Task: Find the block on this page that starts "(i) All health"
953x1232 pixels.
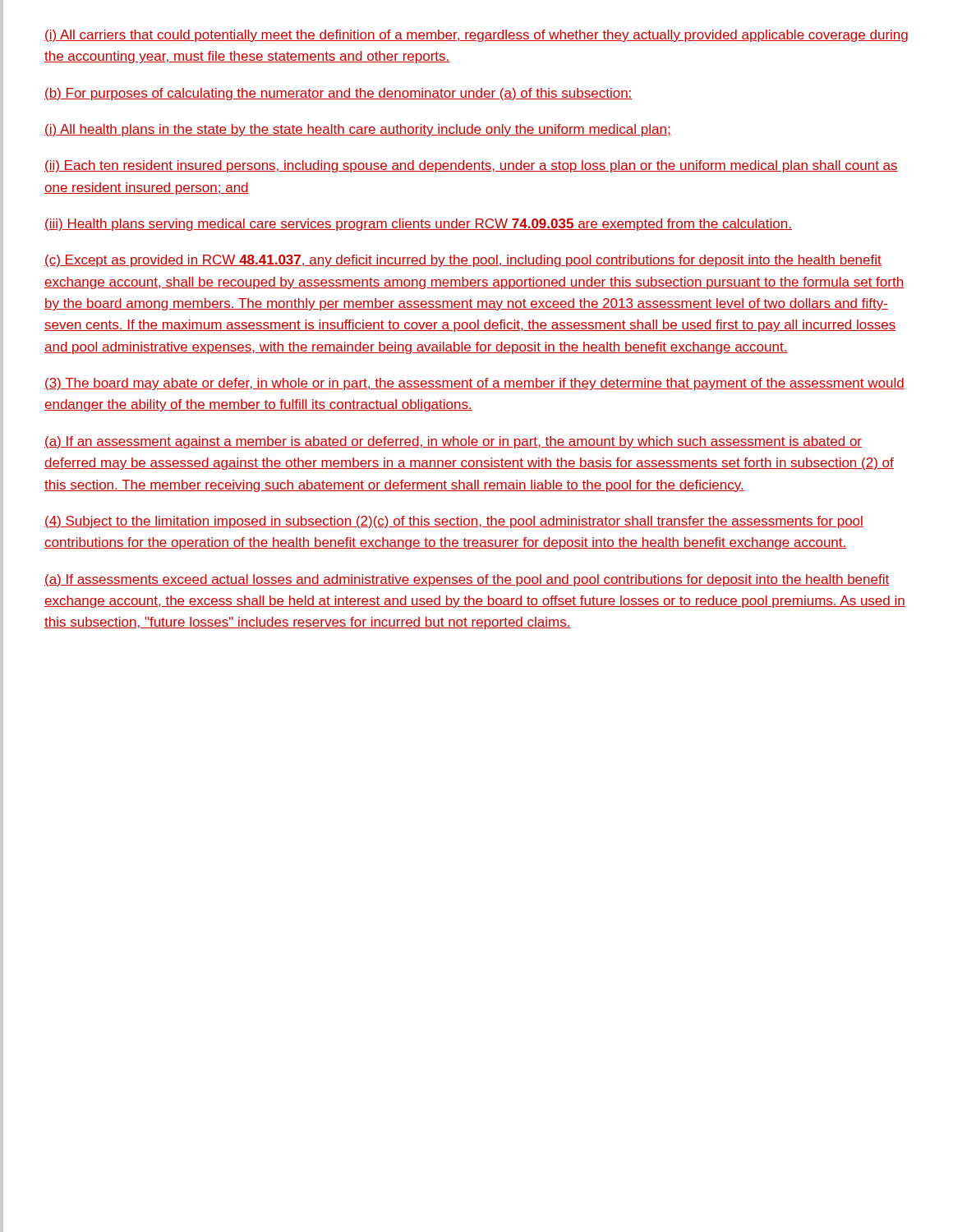Action: point(358,129)
